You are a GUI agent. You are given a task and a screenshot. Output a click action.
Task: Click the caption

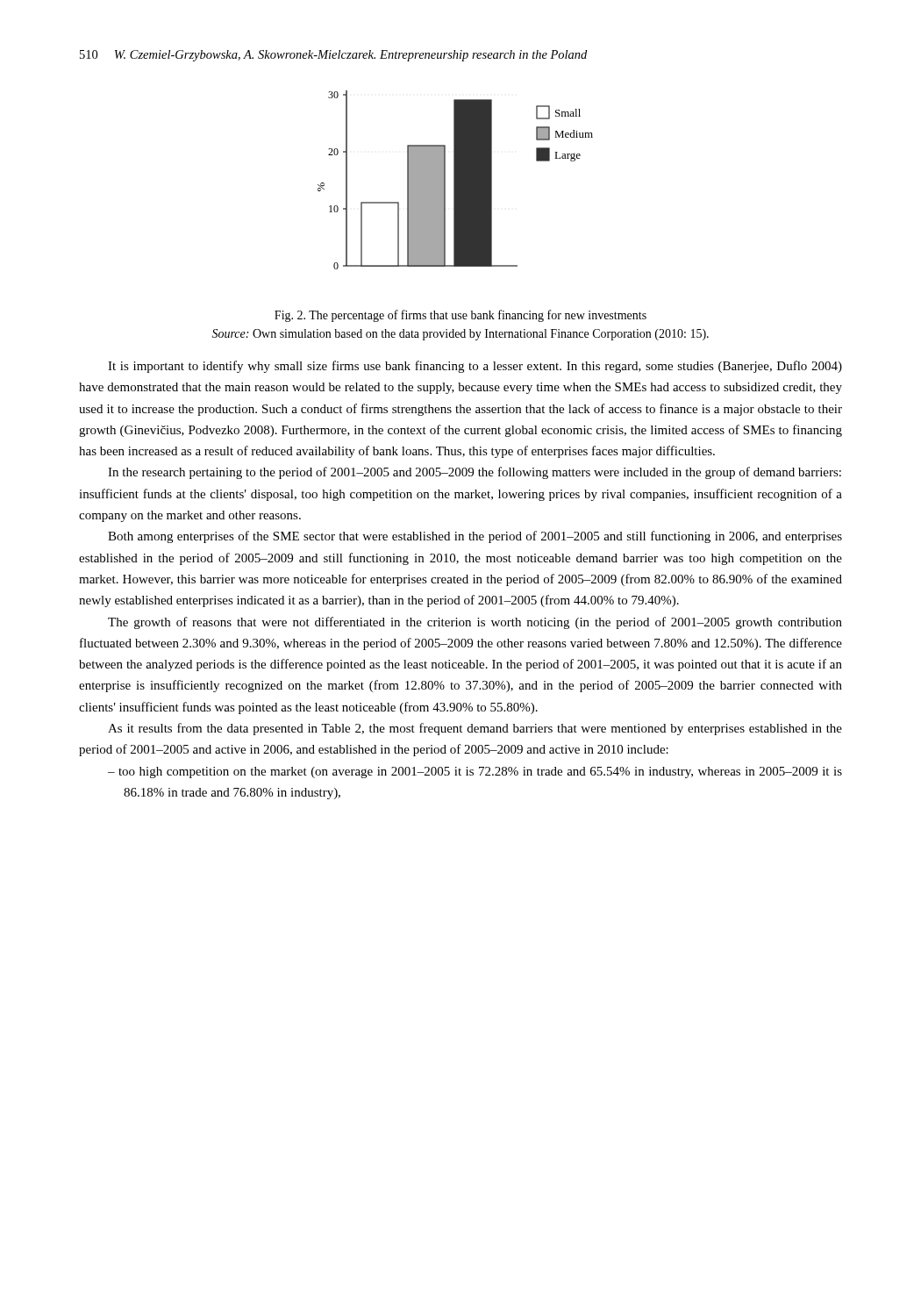click(x=460, y=325)
